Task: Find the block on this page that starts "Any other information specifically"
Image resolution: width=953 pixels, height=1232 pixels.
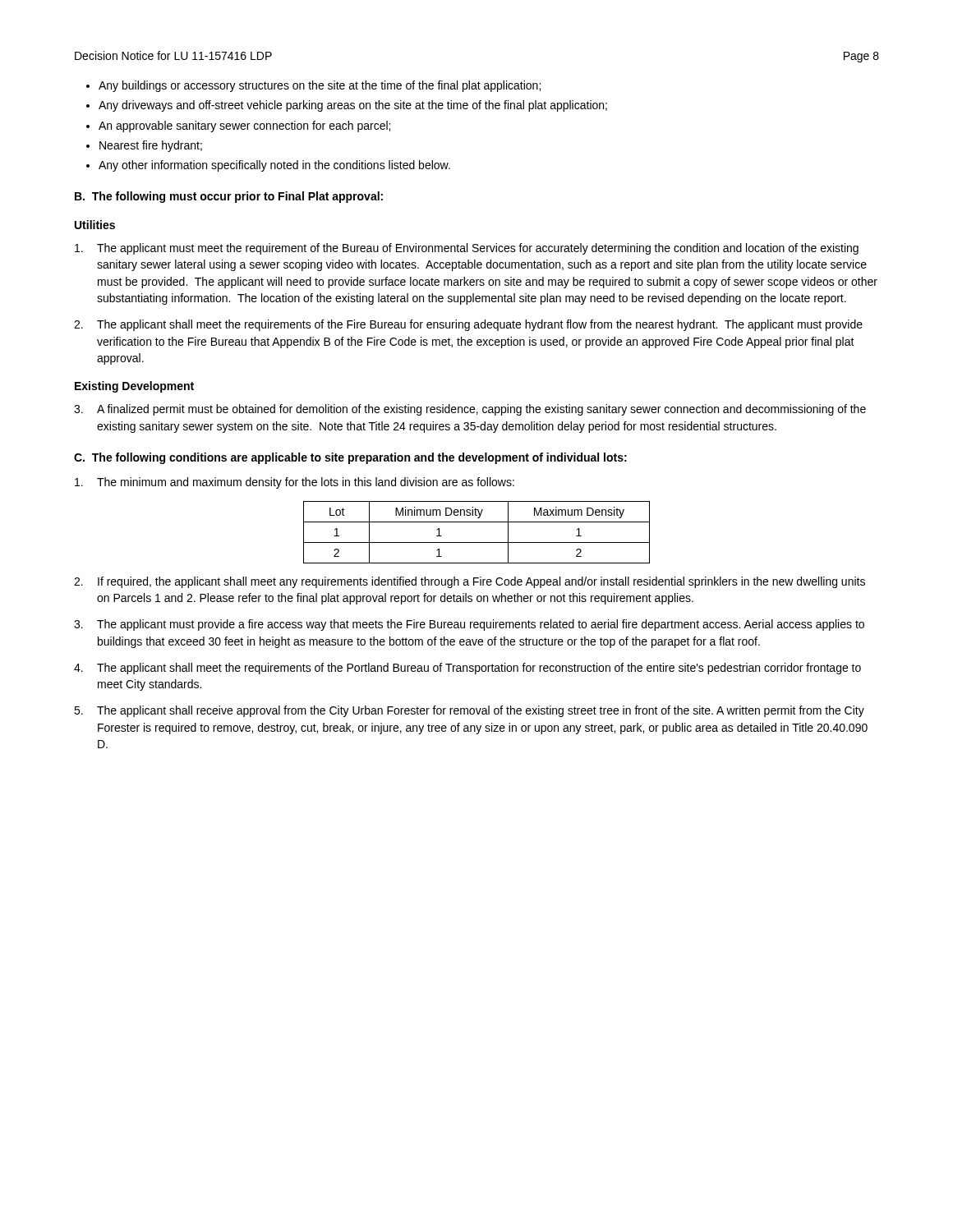Action: [275, 165]
